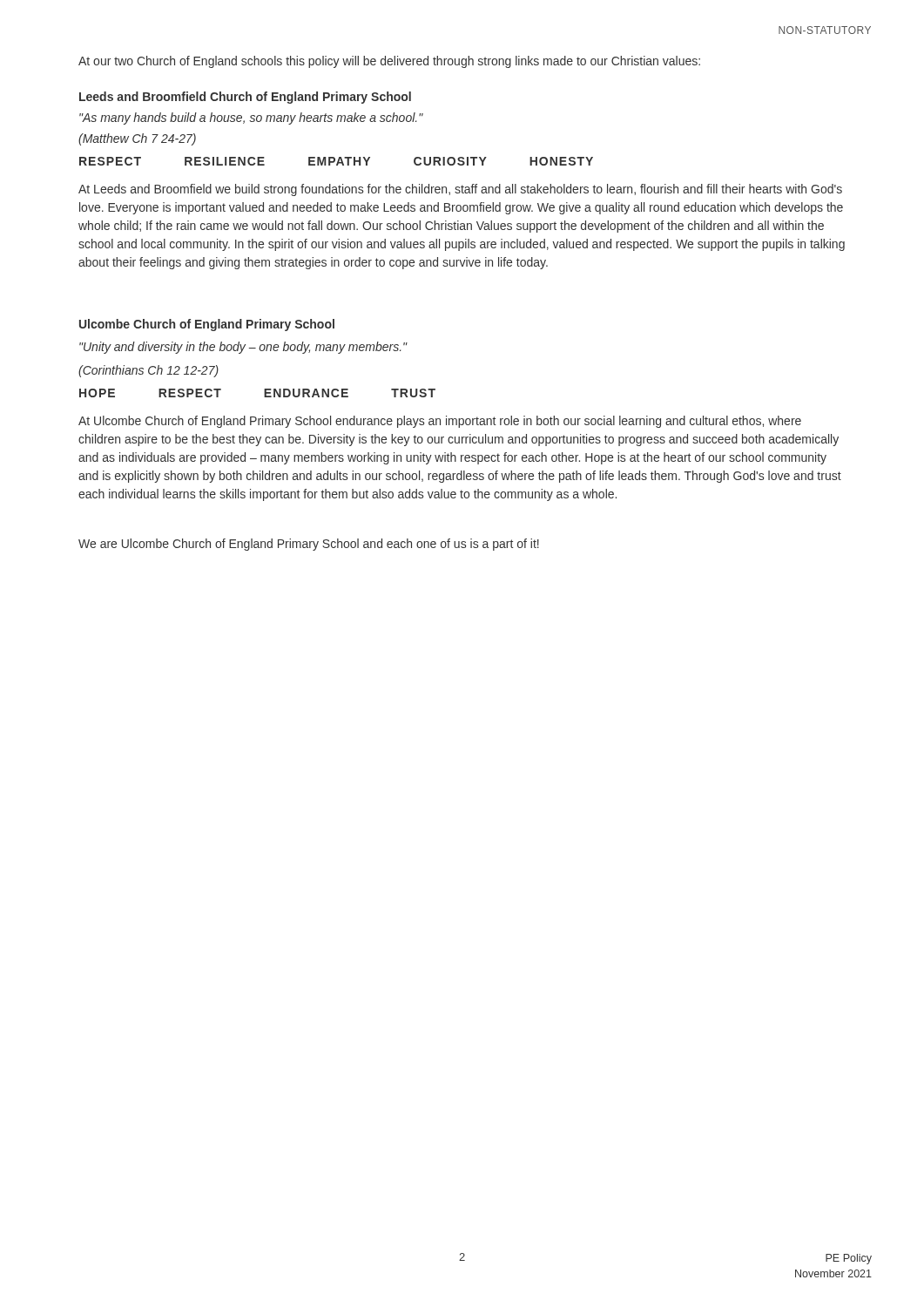924x1307 pixels.
Task: Navigate to the element starting "(Matthew Ch 7 24-27)"
Action: pyautogui.click(x=137, y=139)
